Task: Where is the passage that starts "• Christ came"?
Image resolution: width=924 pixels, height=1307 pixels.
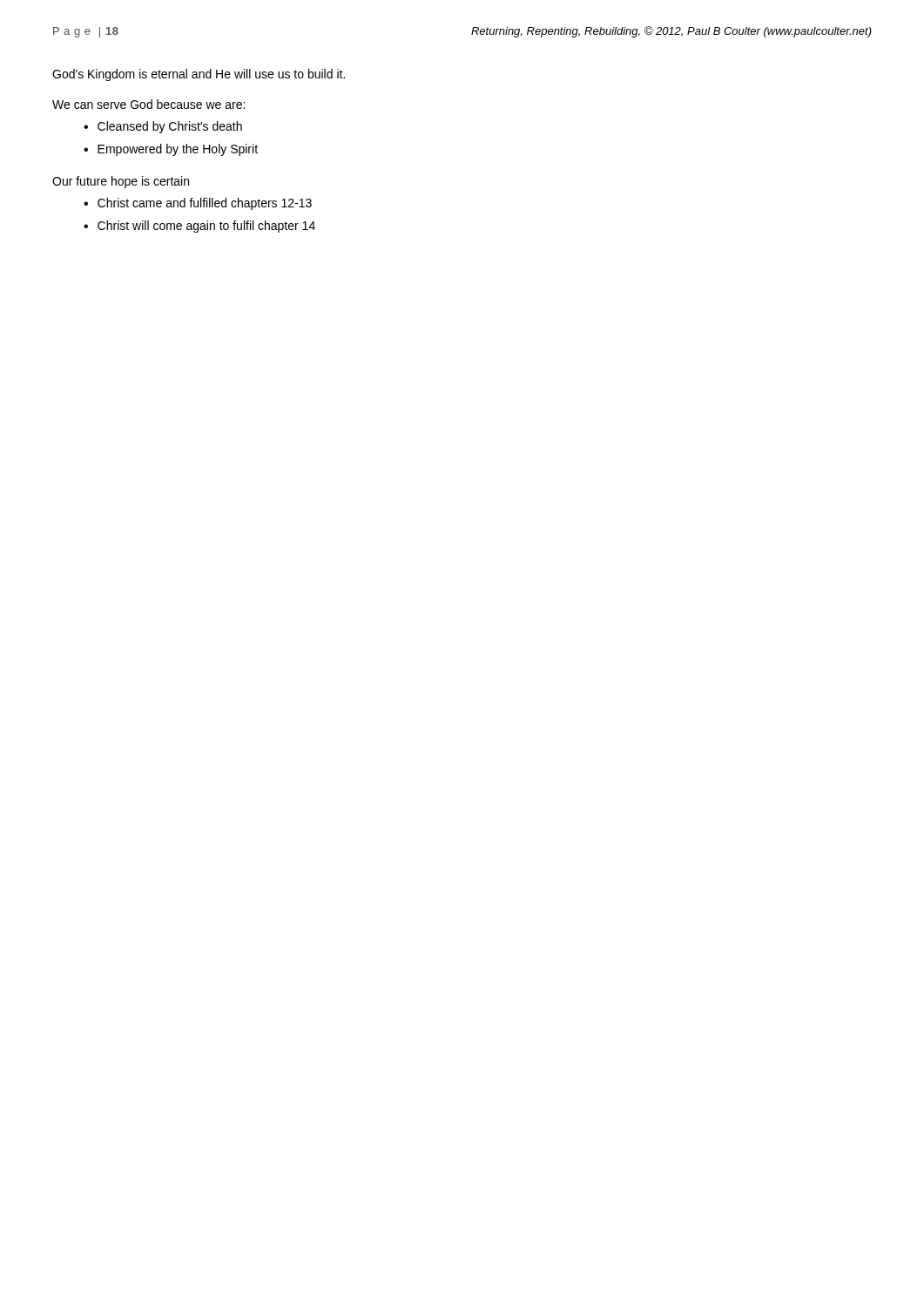Action: click(198, 204)
